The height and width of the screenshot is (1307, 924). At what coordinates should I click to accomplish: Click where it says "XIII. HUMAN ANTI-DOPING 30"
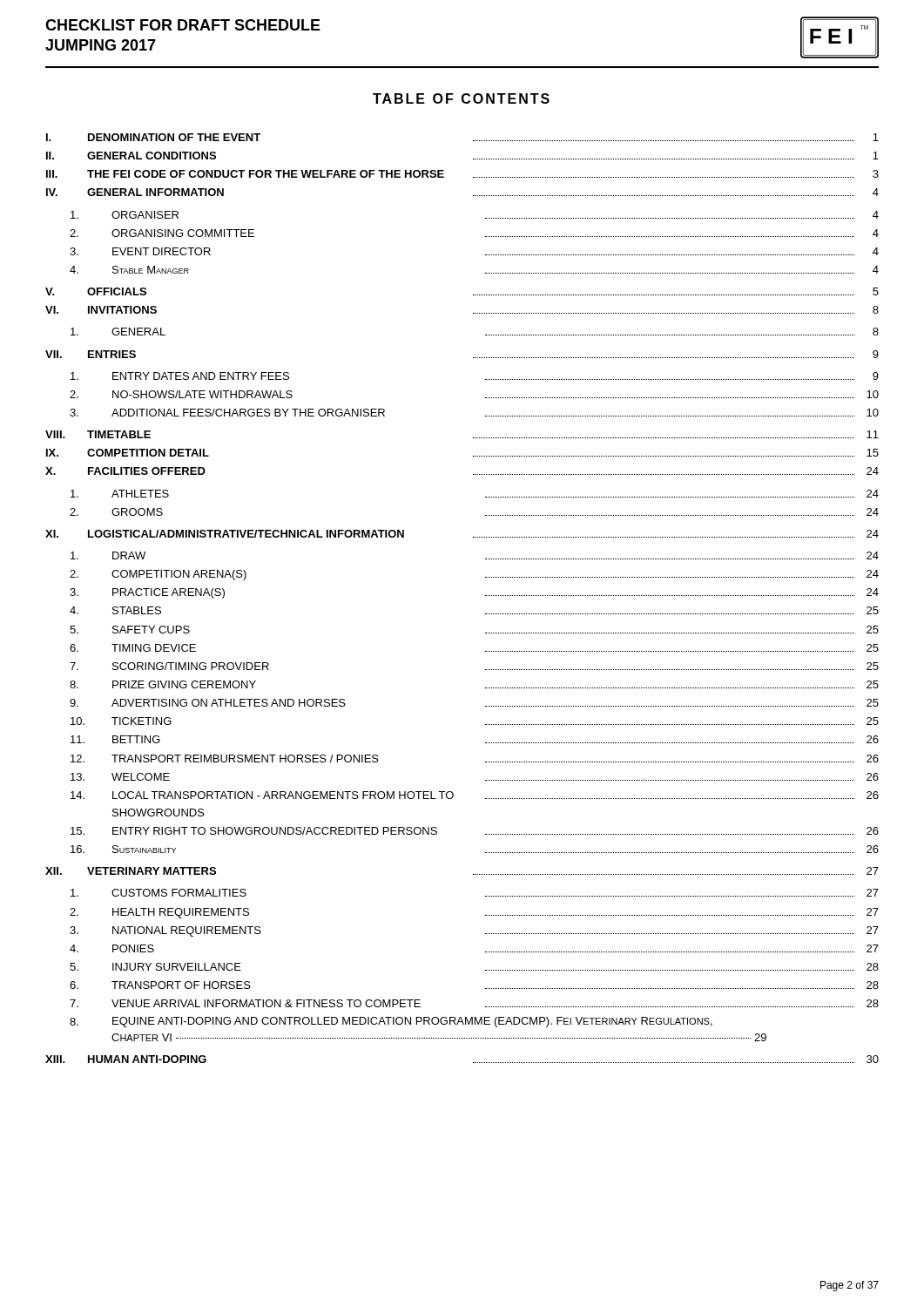pos(462,1060)
